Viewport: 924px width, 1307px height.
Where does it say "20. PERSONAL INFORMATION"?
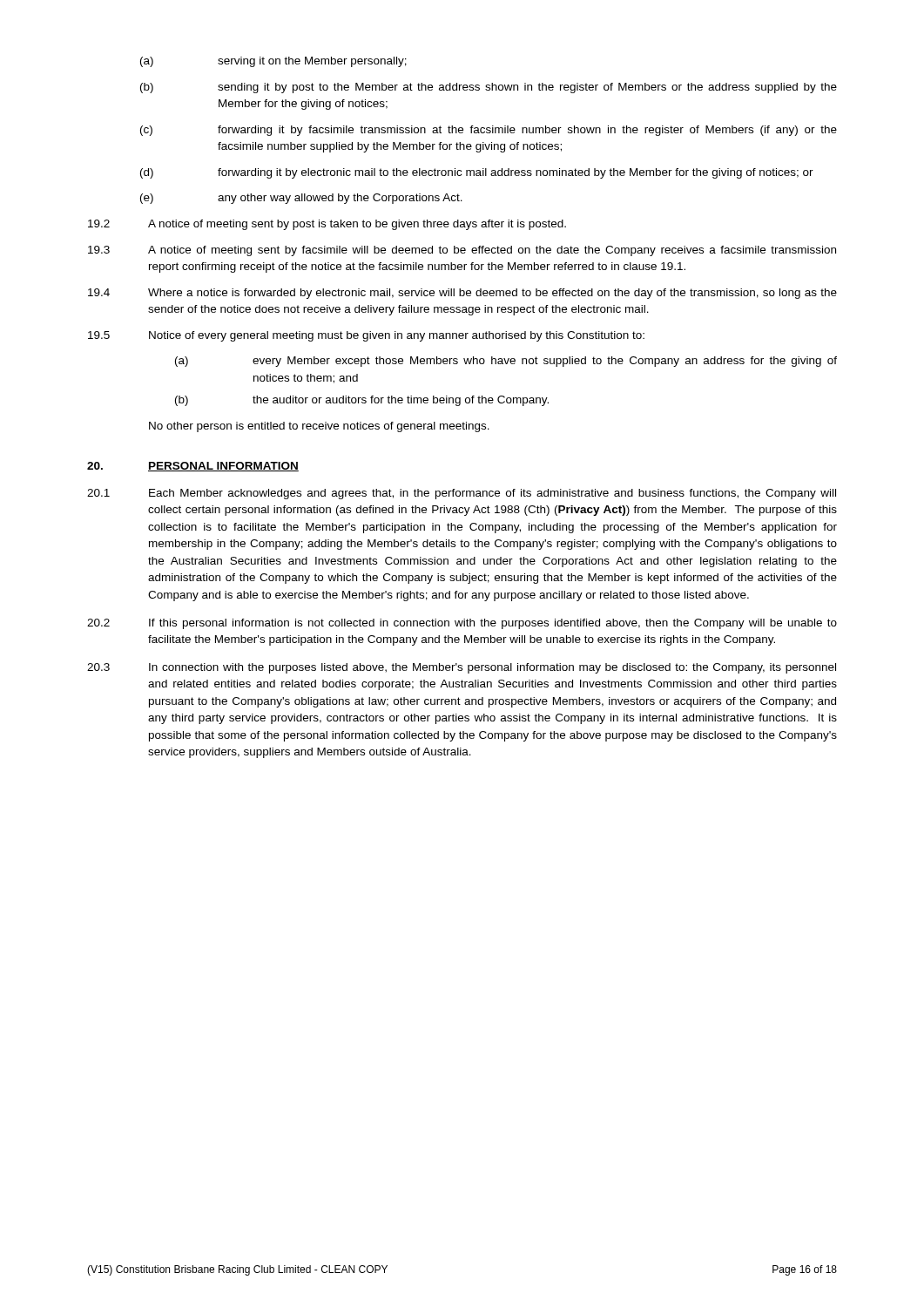tap(193, 465)
